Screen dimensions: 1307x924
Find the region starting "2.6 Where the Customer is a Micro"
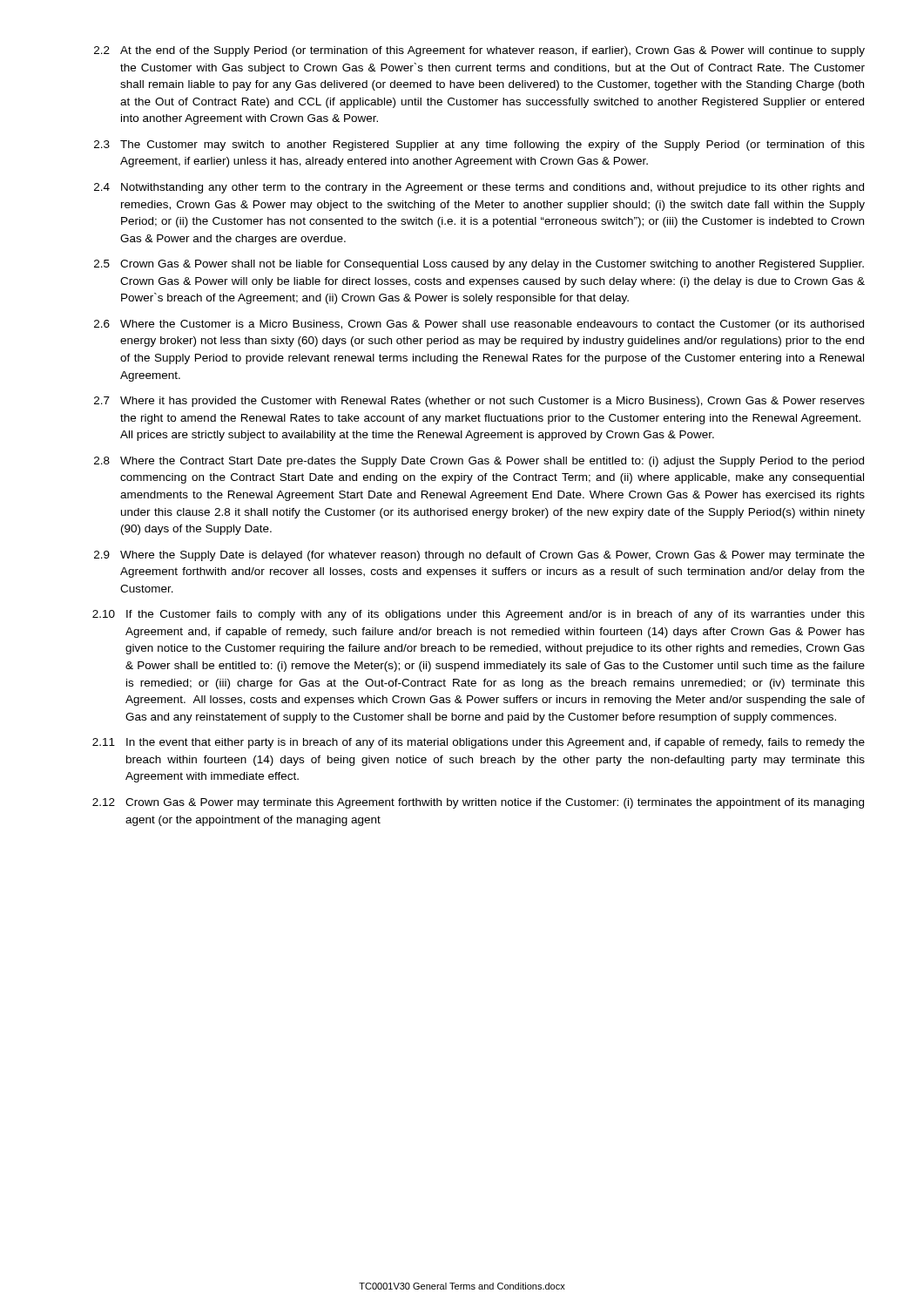466,349
